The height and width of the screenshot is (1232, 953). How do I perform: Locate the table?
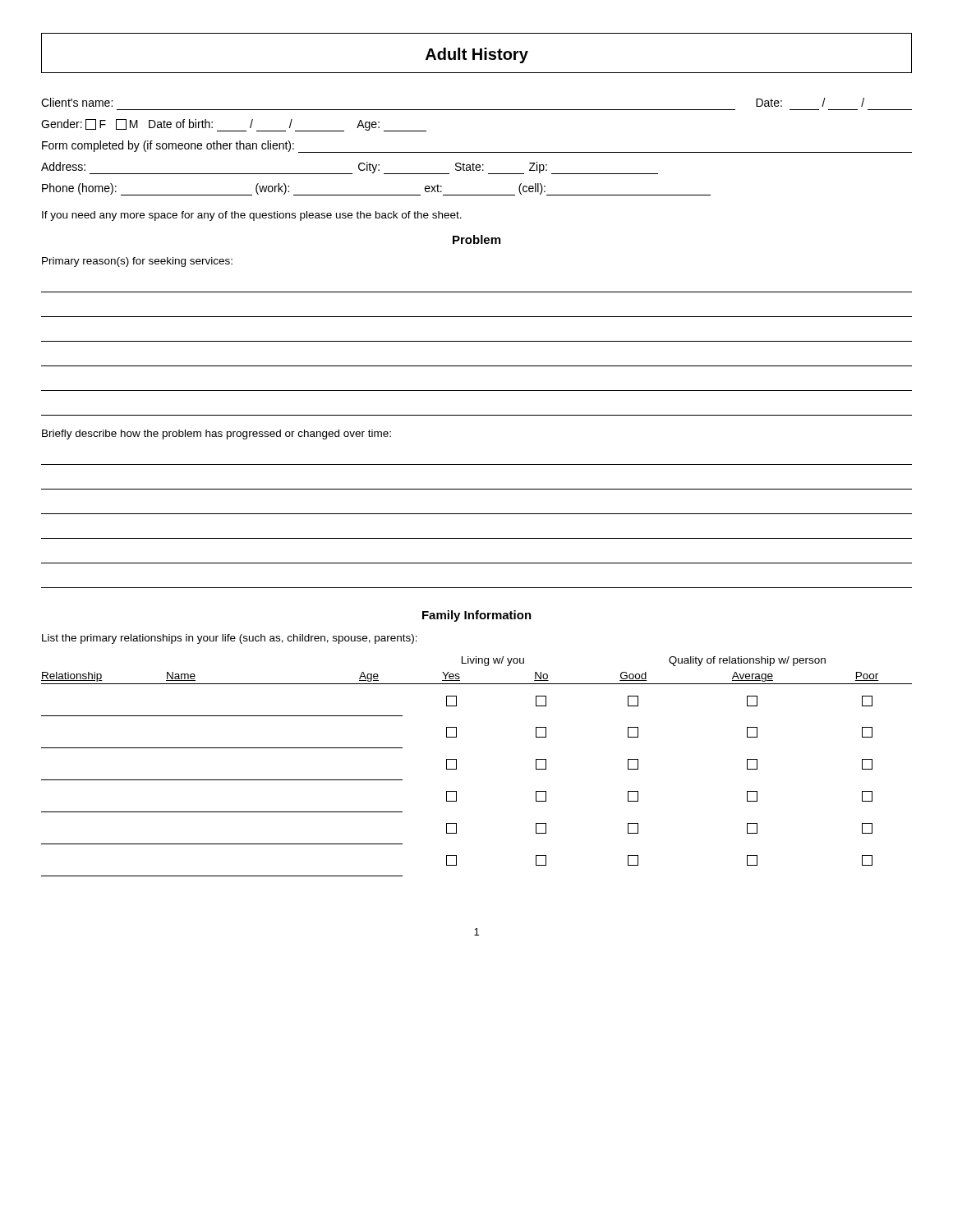pos(476,764)
